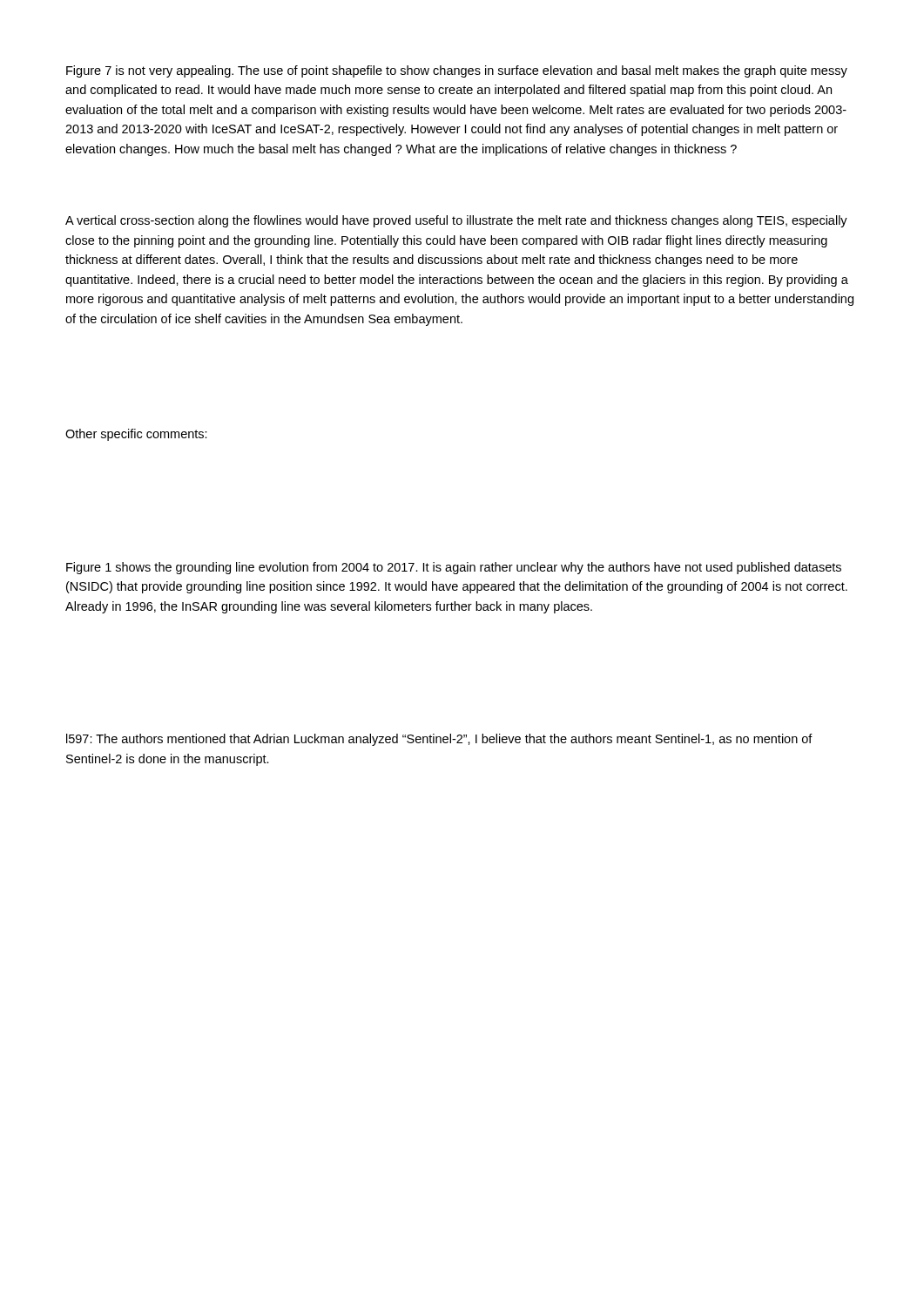Point to the block beginning "Figure 7 is not very appealing. The"
This screenshot has height=1307, width=924.
456,110
